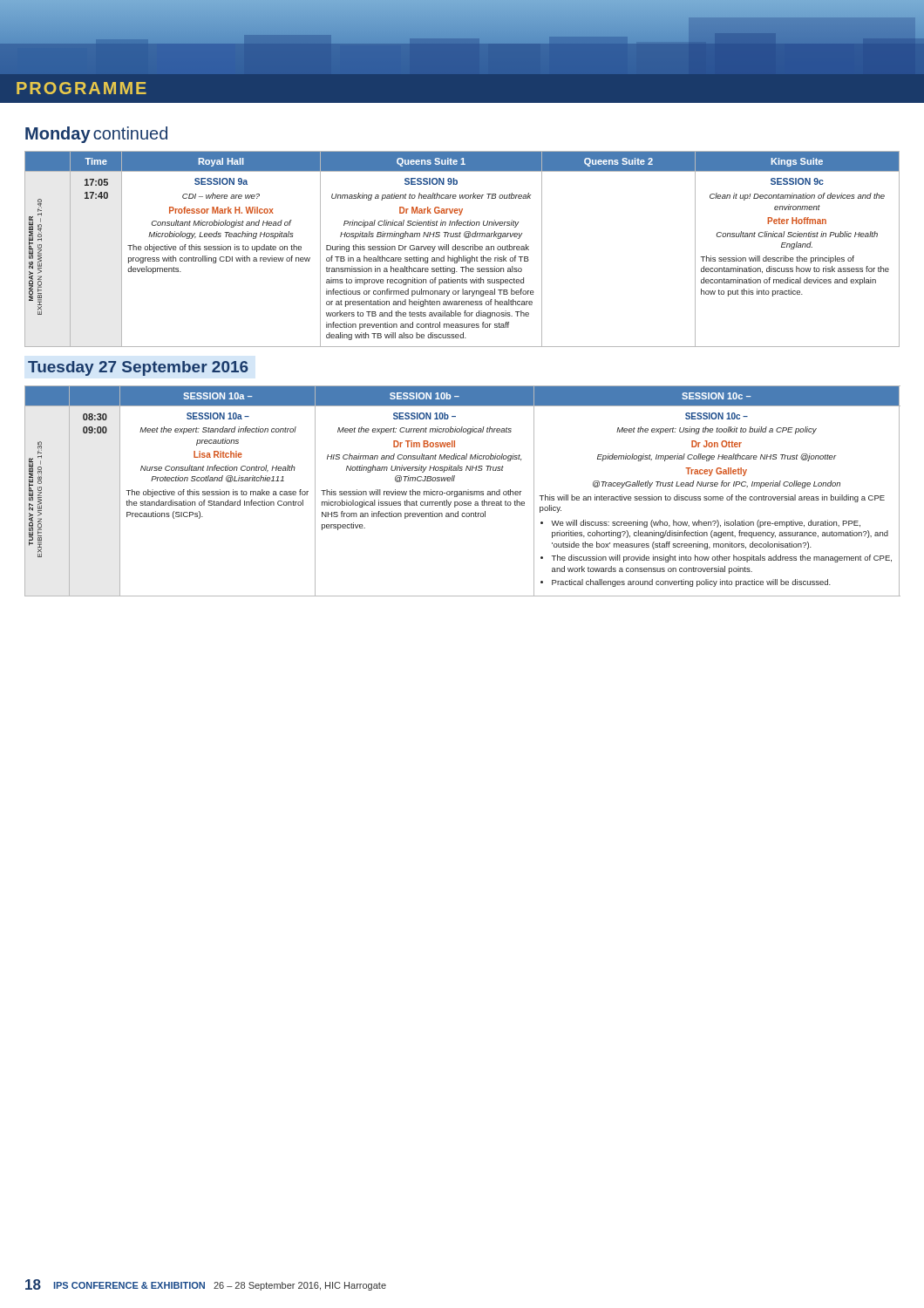Select the table that reads "SESSION 10a –"
The width and height of the screenshot is (924, 1308).
(462, 491)
